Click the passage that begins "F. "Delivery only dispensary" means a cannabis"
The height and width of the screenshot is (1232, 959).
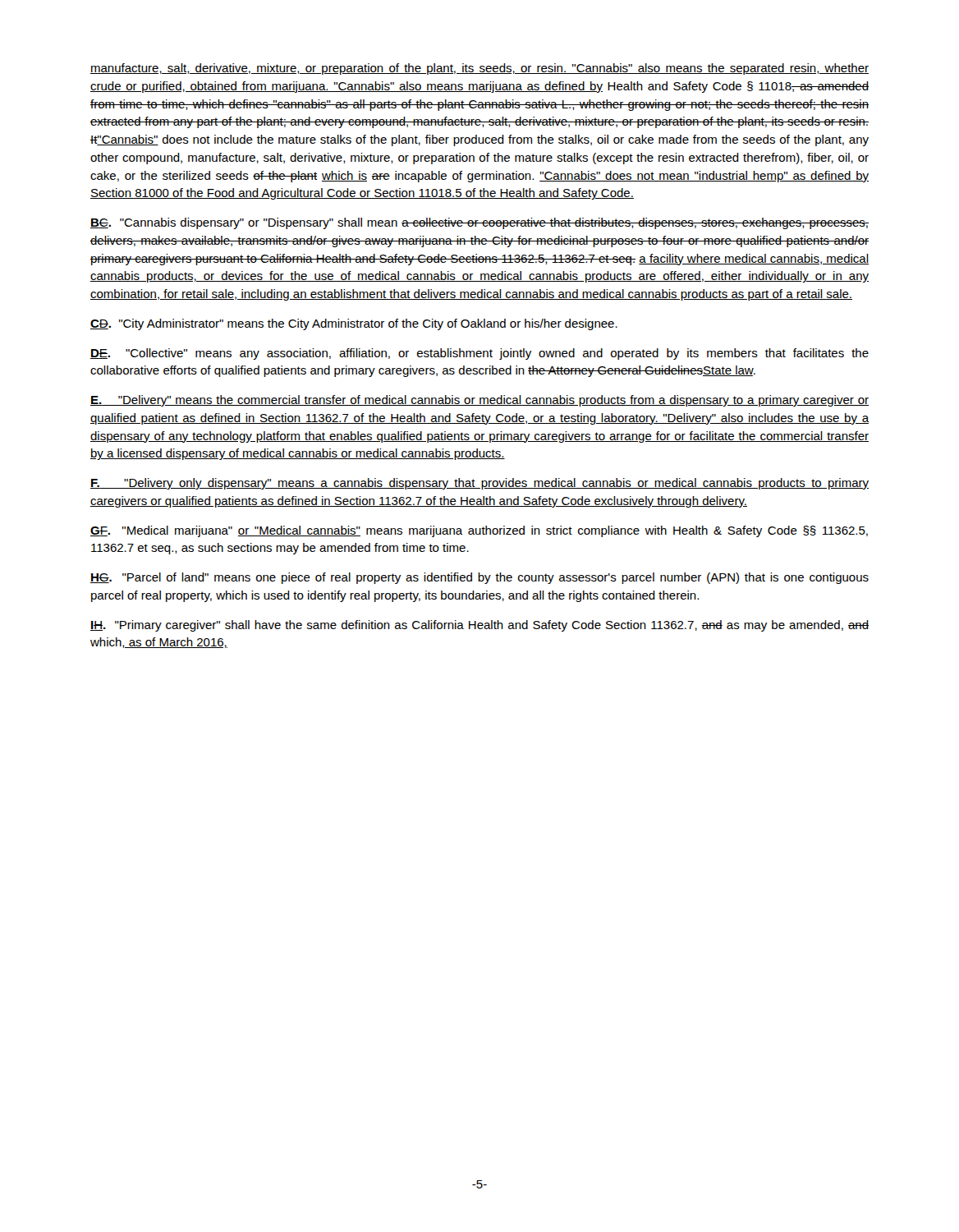480,491
